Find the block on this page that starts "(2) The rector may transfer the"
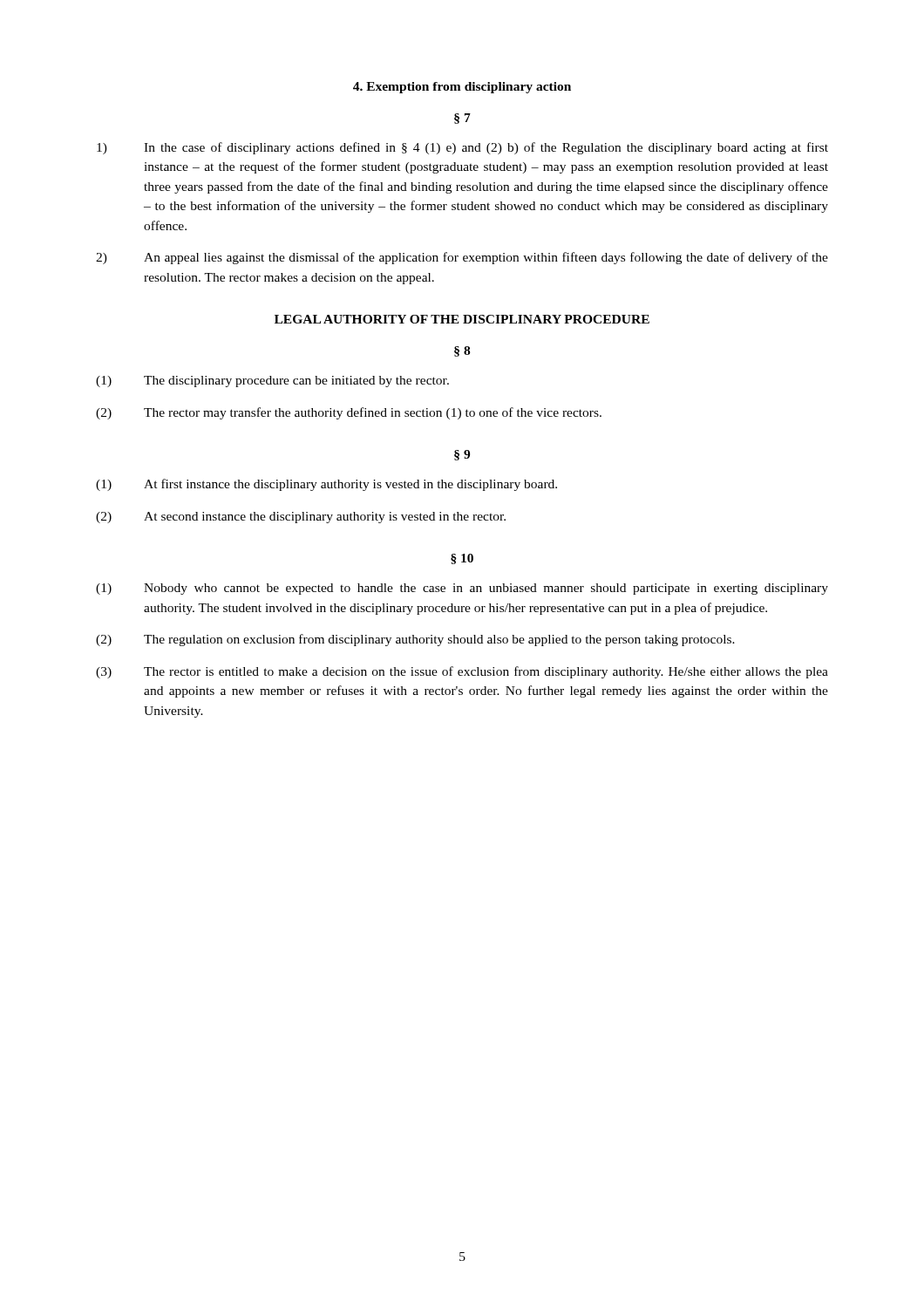 click(462, 412)
